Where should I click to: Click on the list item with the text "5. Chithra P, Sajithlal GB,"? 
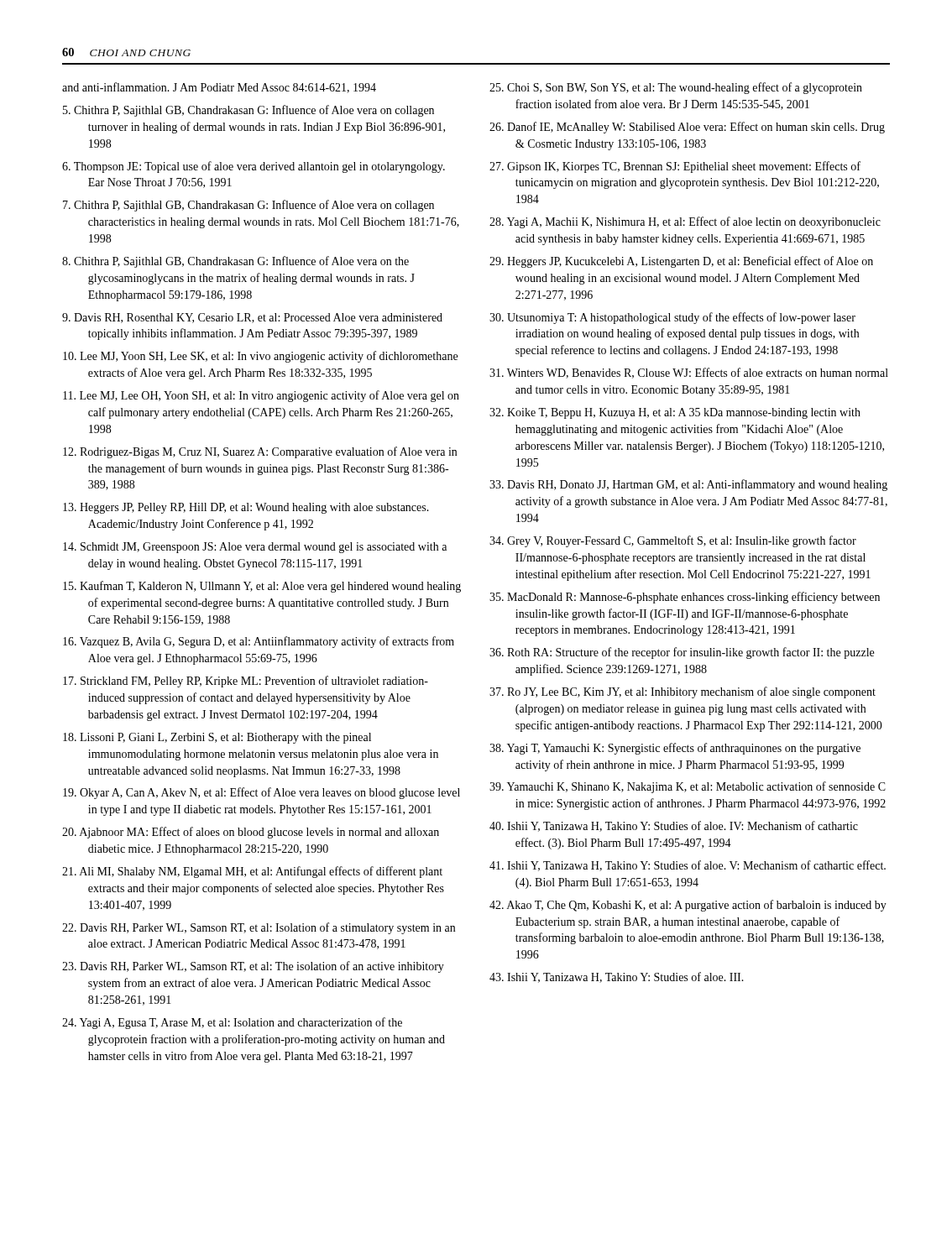tap(262, 127)
